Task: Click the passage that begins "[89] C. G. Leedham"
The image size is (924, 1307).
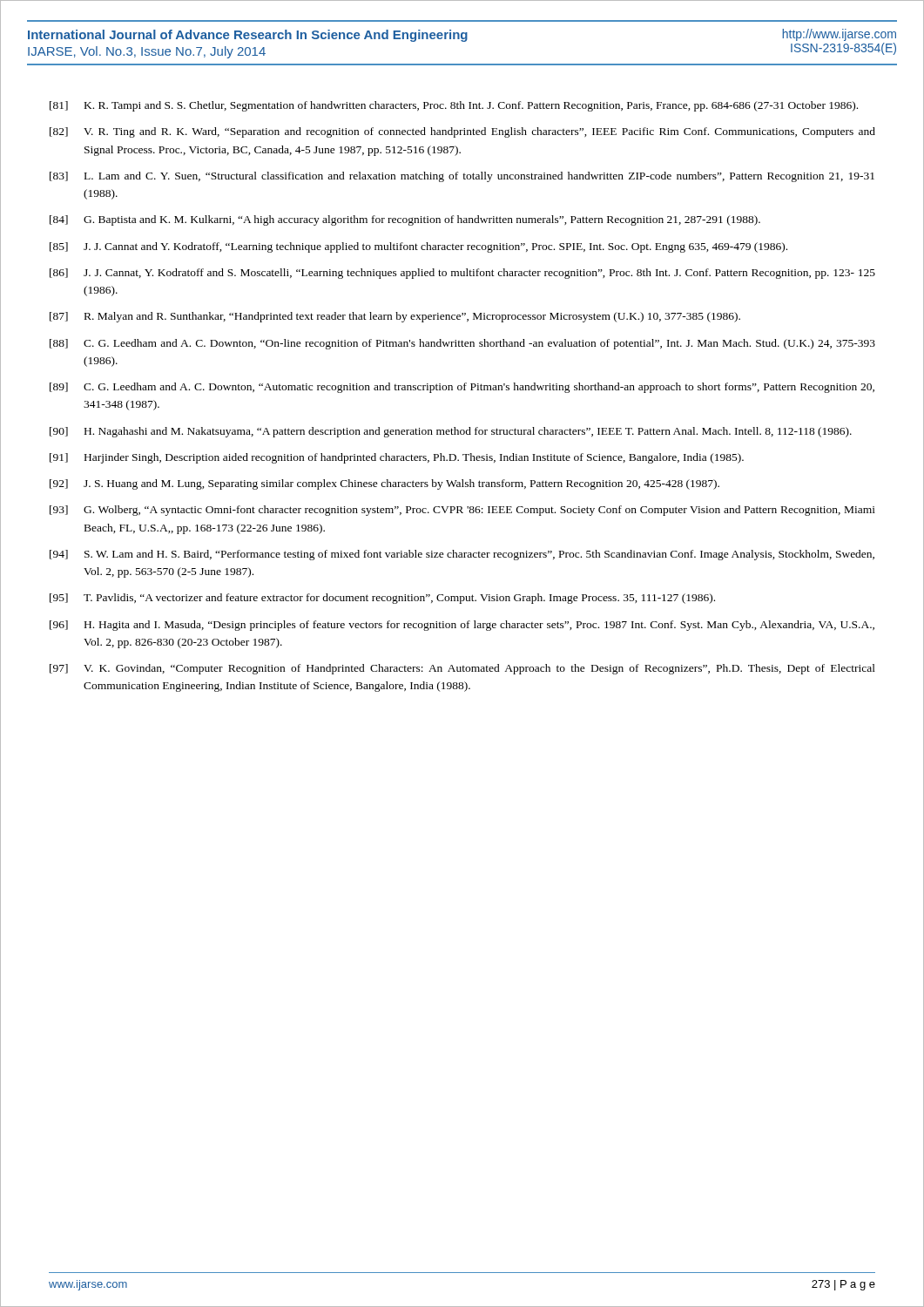Action: click(x=462, y=396)
